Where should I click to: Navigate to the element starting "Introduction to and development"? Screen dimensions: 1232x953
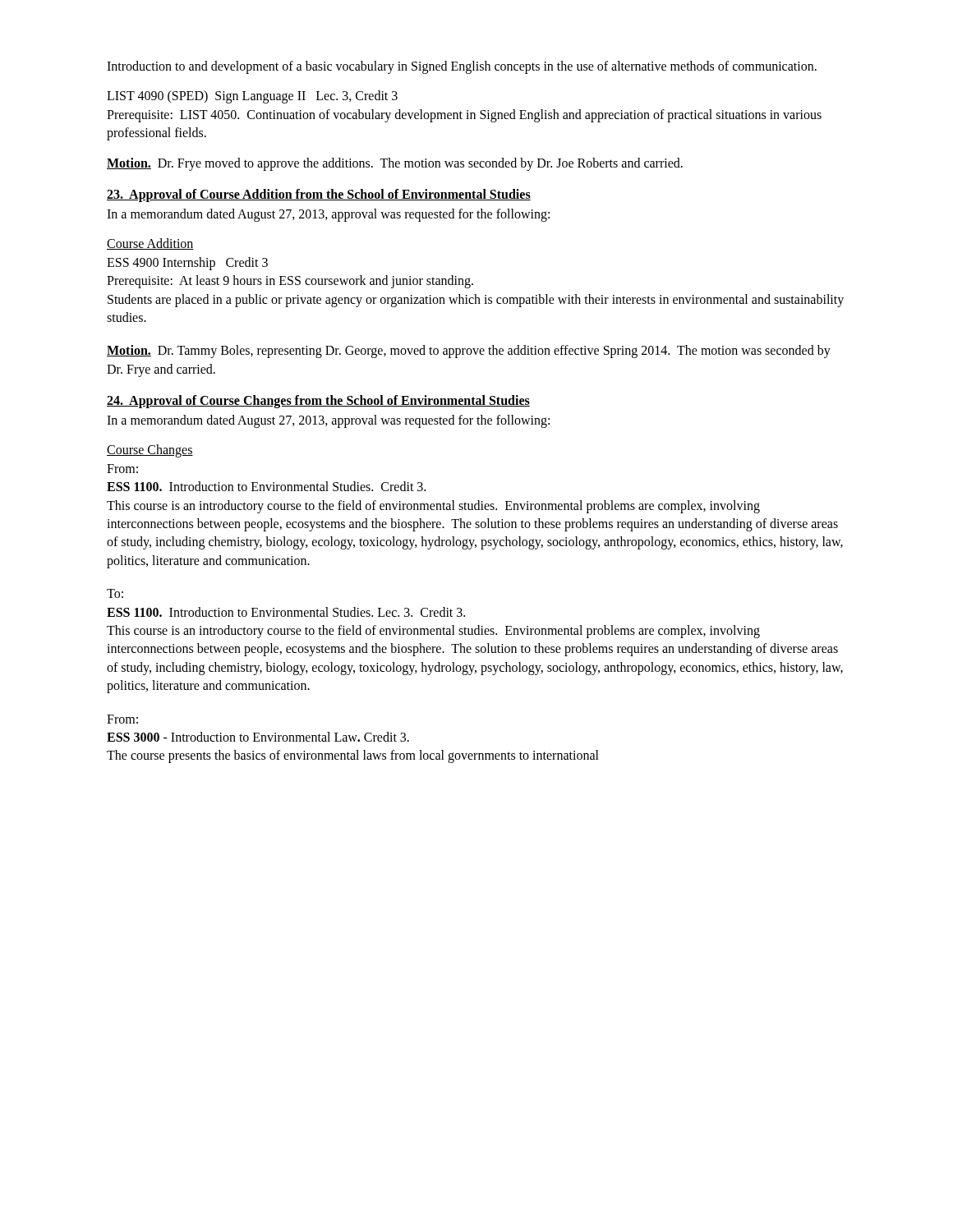[476, 67]
